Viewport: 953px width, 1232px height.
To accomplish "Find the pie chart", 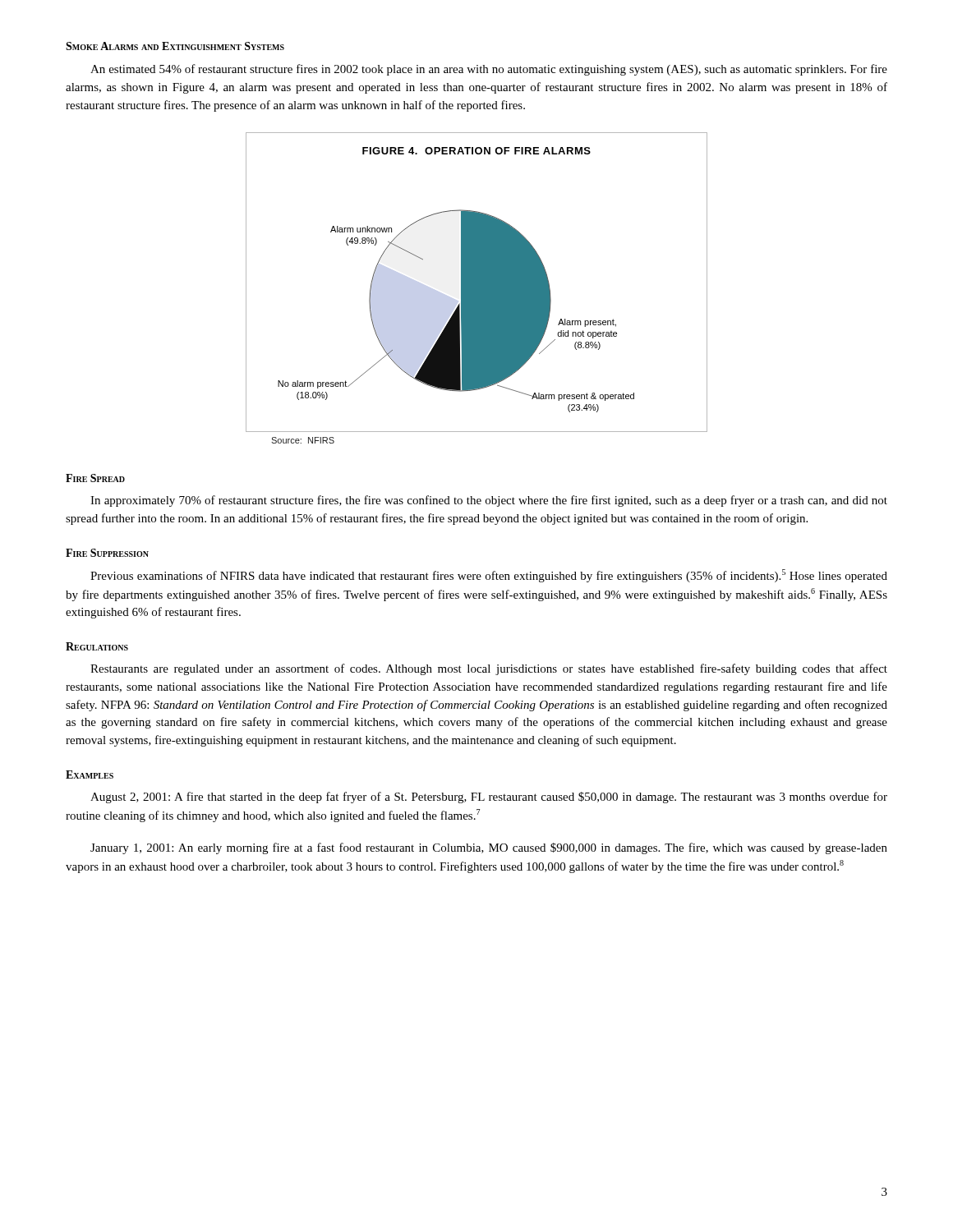I will 476,289.
